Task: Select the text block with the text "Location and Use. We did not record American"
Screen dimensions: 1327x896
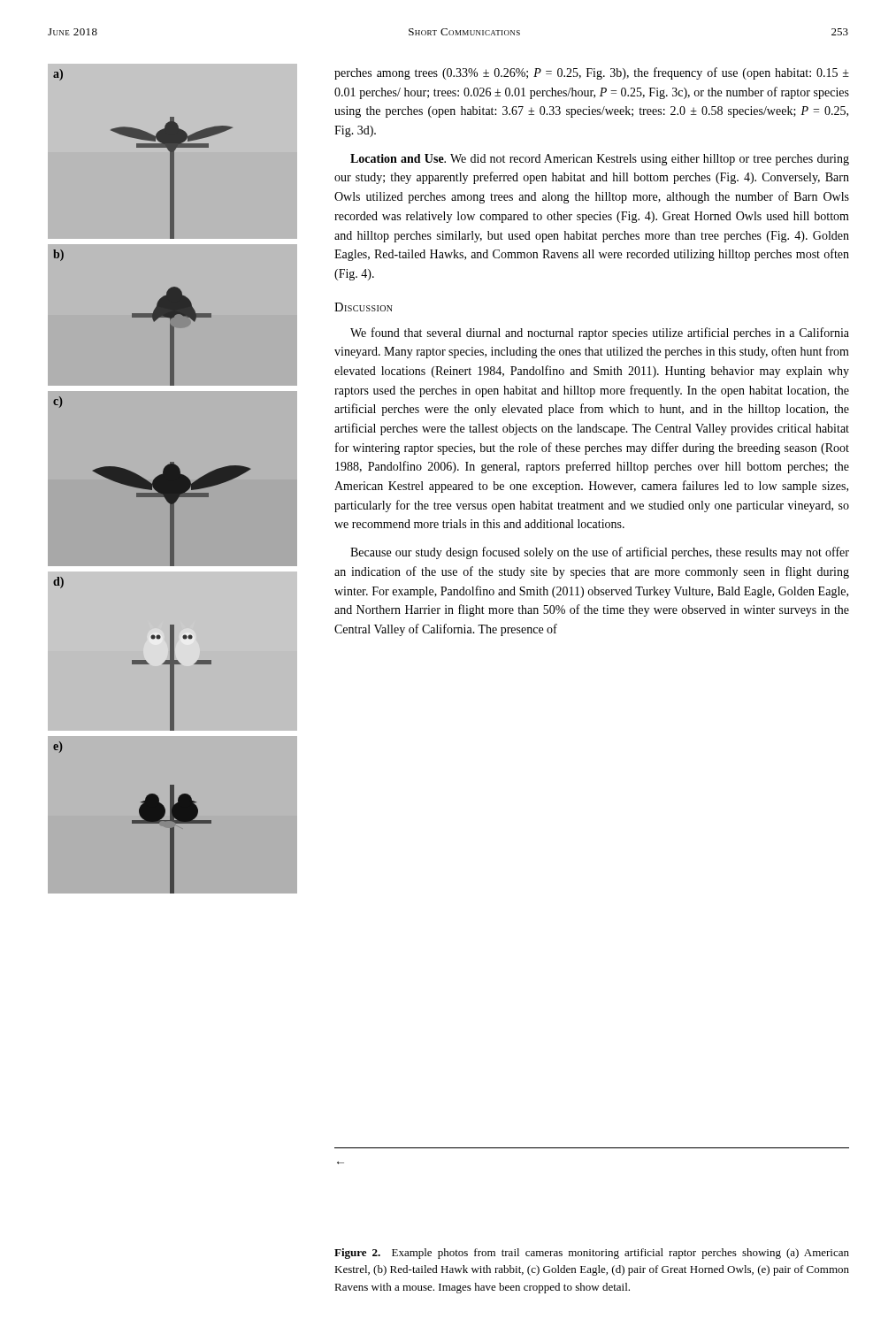Action: tap(592, 216)
